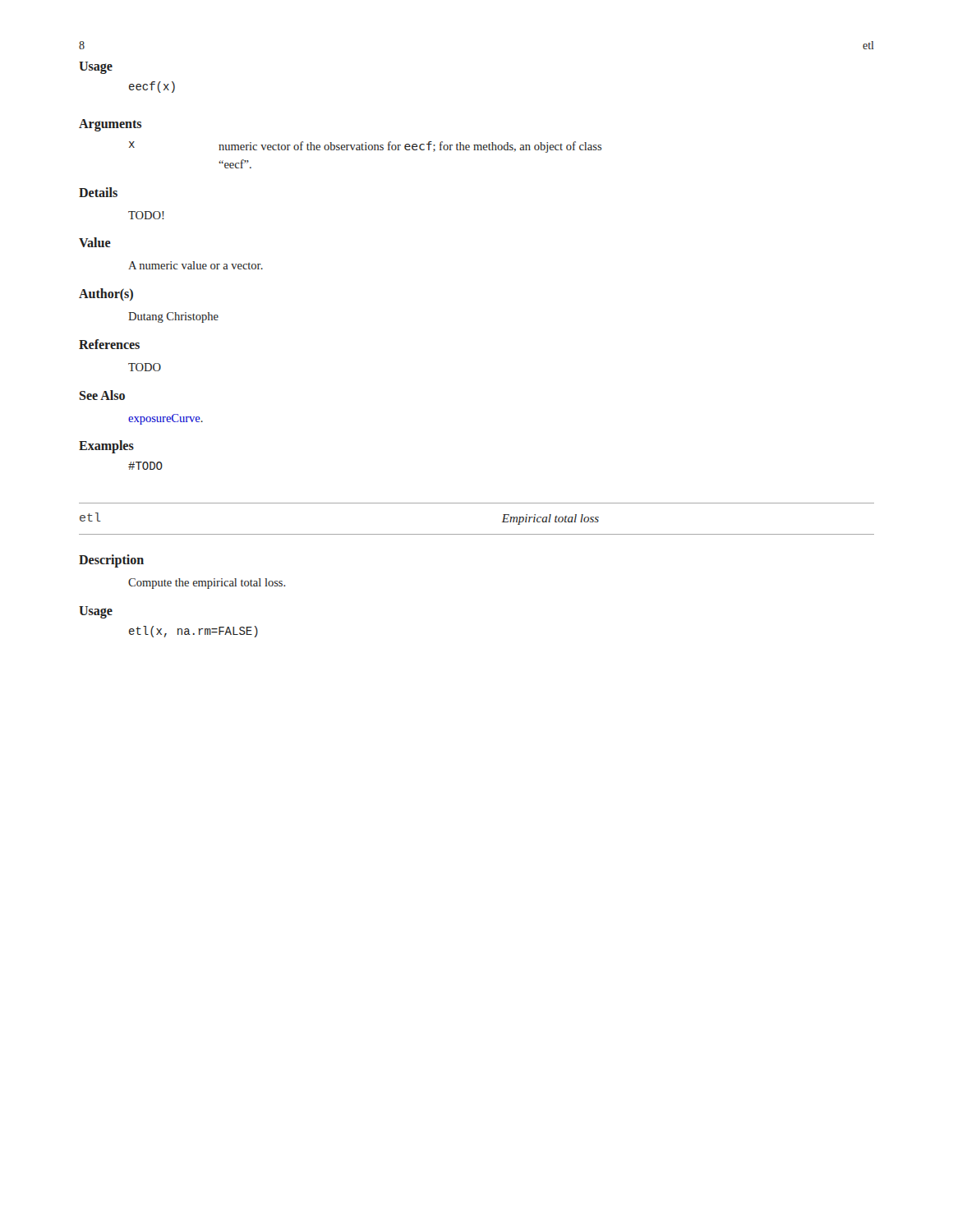This screenshot has height=1232, width=953.
Task: Where does it say "etl Empirical total loss"?
Action: coord(89,519)
